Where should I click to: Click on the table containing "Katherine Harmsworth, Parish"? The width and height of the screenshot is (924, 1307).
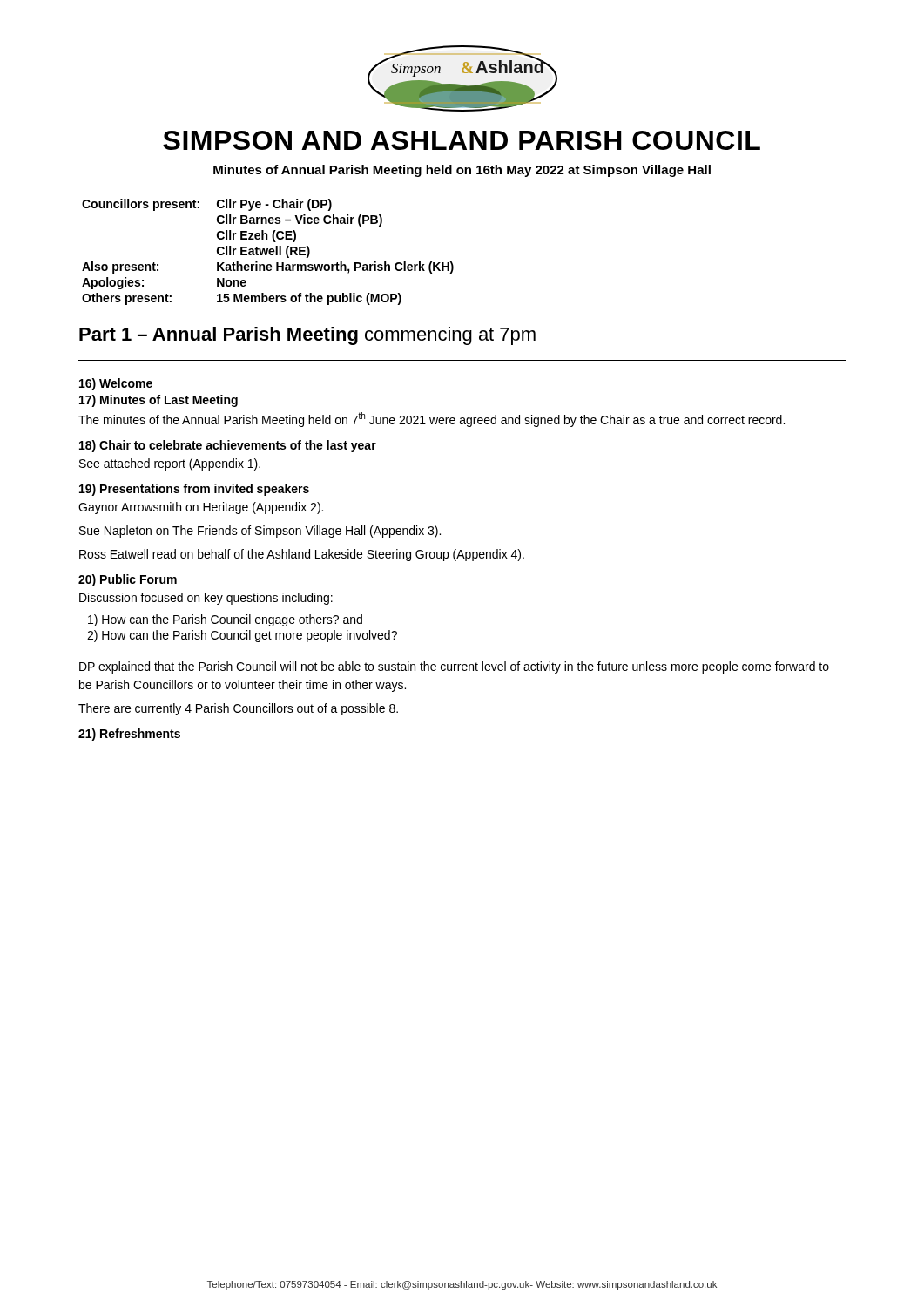[462, 251]
